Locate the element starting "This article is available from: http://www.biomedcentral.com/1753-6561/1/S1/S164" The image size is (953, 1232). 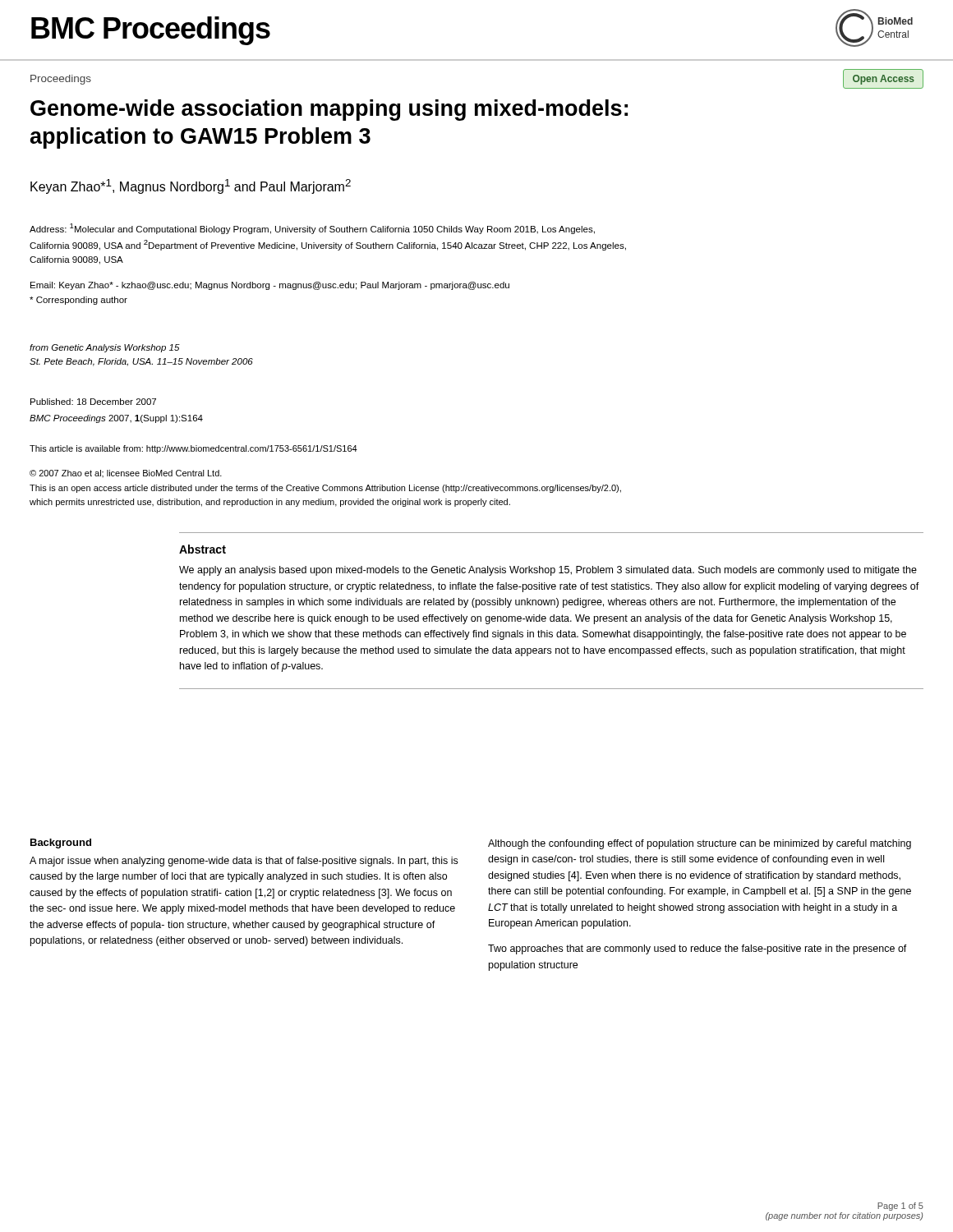pyautogui.click(x=193, y=449)
